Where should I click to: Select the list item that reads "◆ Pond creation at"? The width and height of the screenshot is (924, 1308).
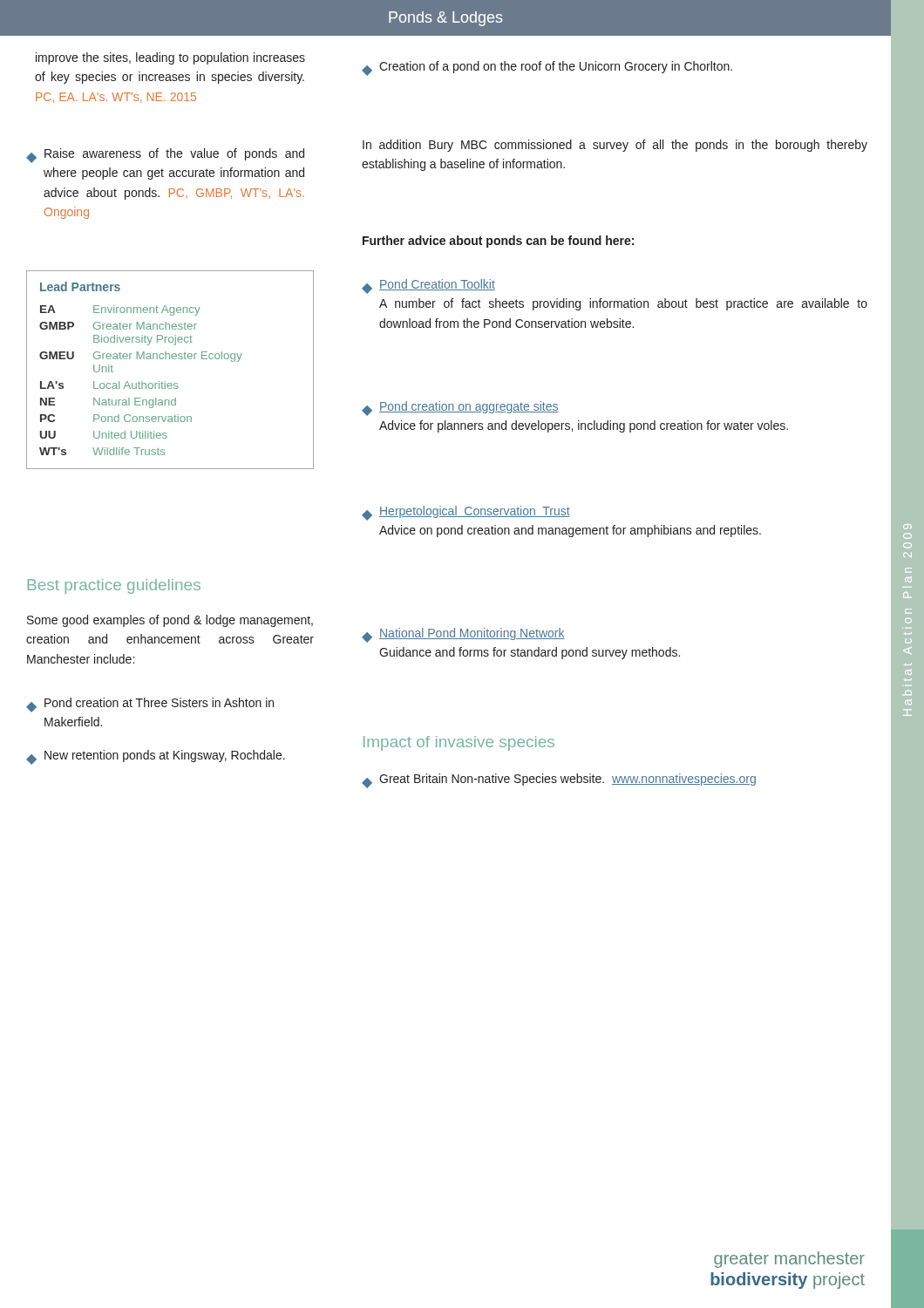tap(170, 713)
